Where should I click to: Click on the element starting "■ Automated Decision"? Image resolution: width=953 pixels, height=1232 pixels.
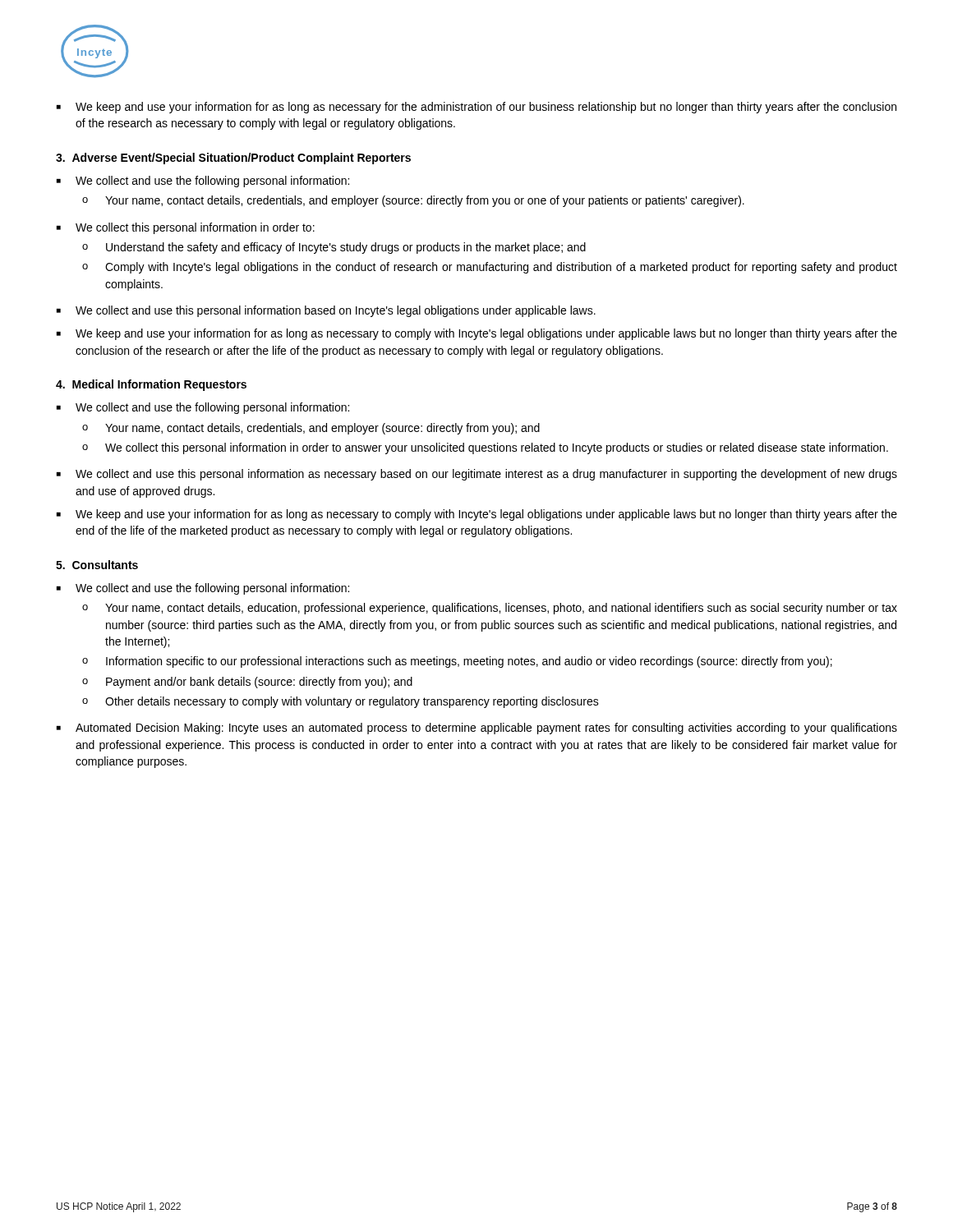[x=476, y=745]
